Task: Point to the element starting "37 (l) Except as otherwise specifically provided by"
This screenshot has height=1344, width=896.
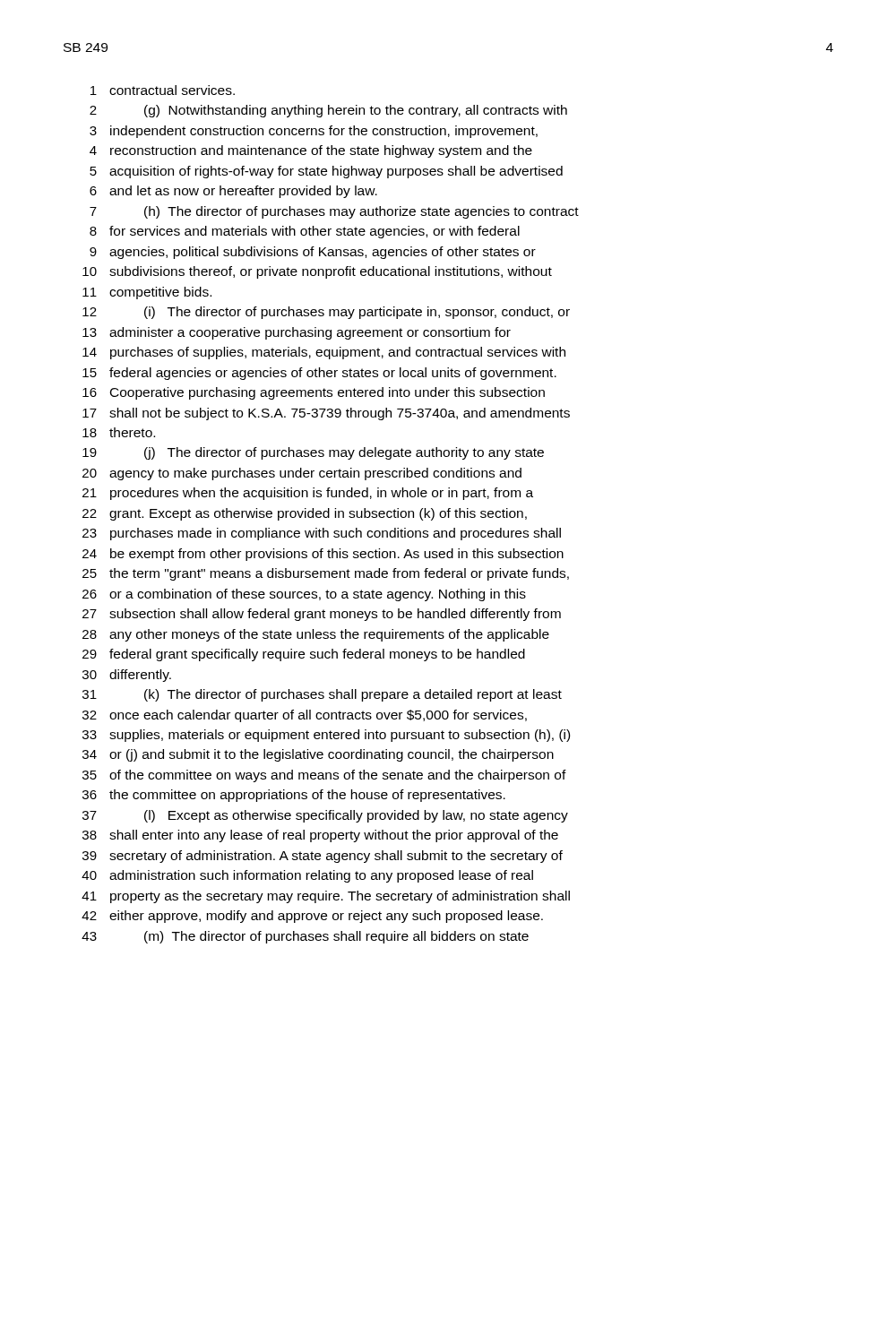Action: pos(448,815)
